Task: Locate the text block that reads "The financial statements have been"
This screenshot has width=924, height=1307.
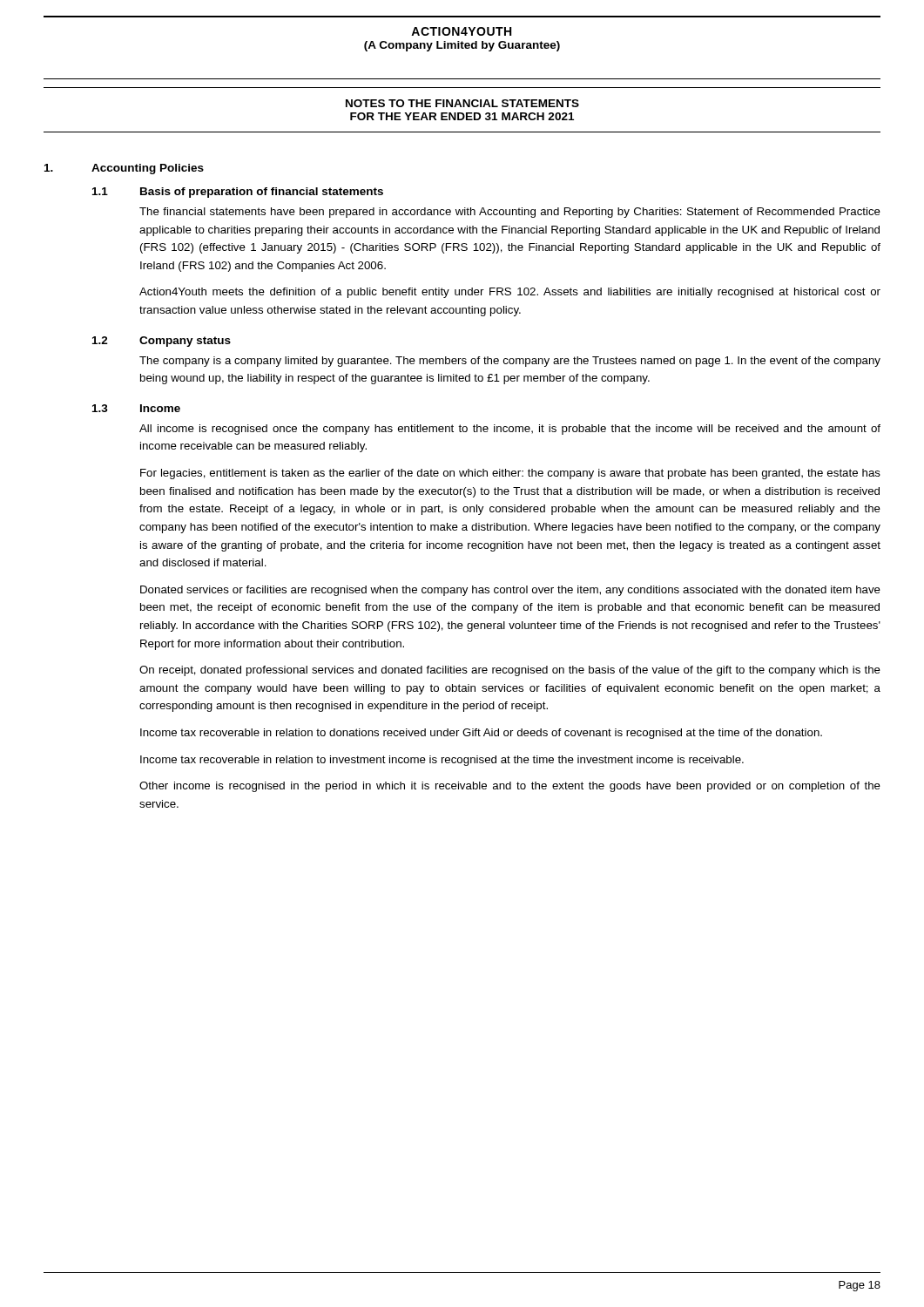Action: click(x=510, y=238)
